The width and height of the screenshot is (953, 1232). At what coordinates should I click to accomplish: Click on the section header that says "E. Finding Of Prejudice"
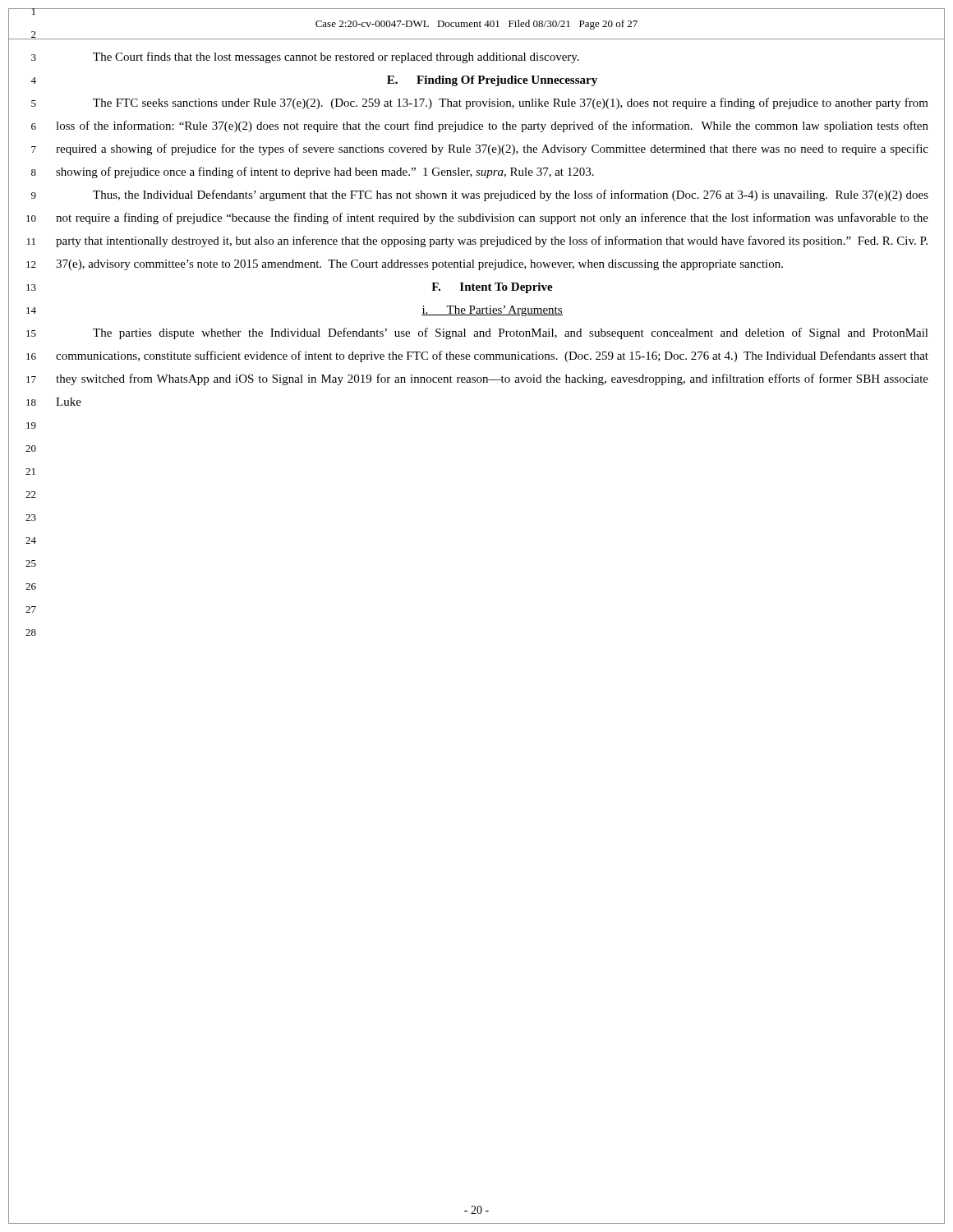pos(492,80)
